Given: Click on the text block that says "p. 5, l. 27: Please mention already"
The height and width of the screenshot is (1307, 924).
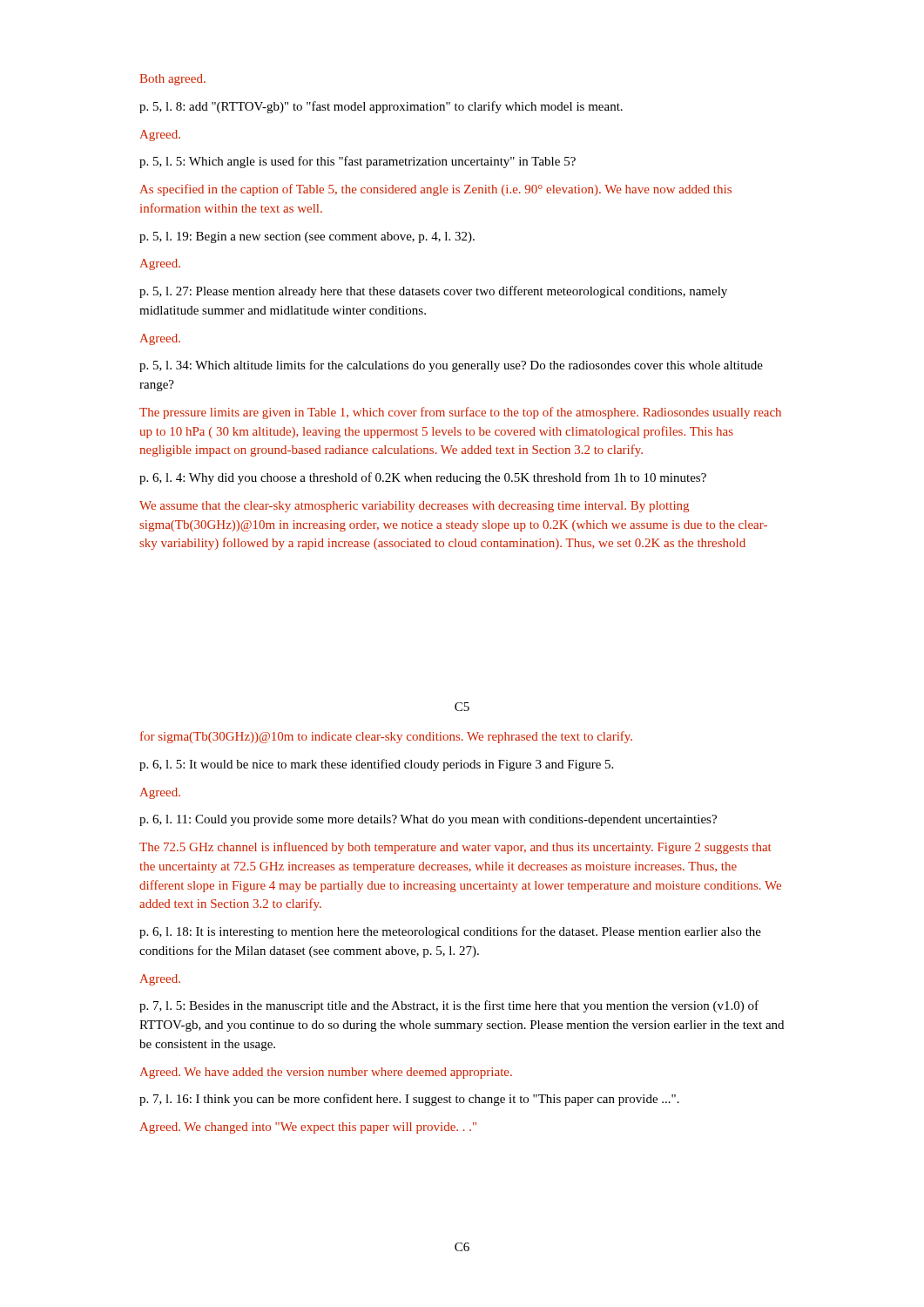Looking at the screenshot, I should click(433, 300).
